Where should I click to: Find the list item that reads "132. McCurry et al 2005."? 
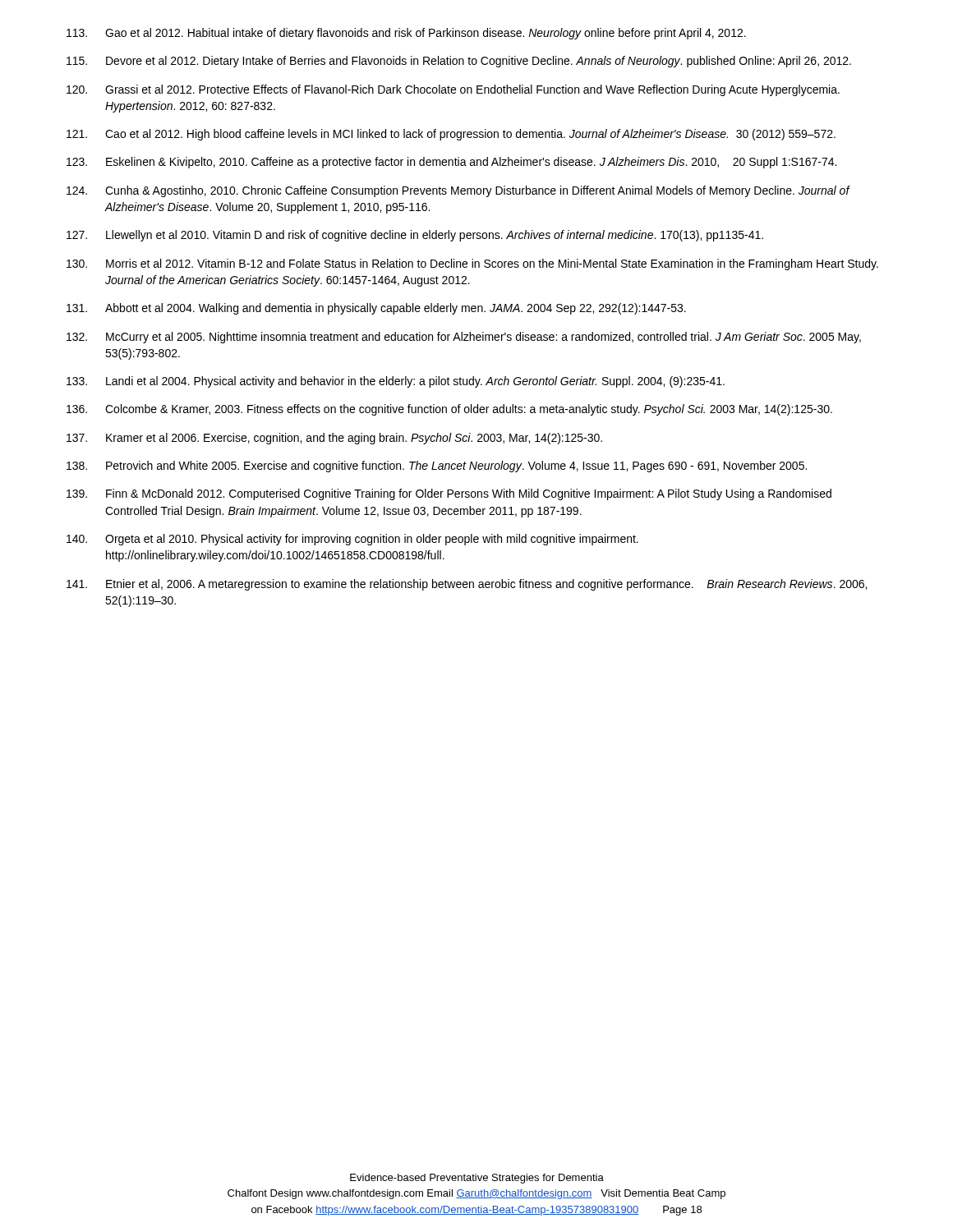[x=476, y=345]
